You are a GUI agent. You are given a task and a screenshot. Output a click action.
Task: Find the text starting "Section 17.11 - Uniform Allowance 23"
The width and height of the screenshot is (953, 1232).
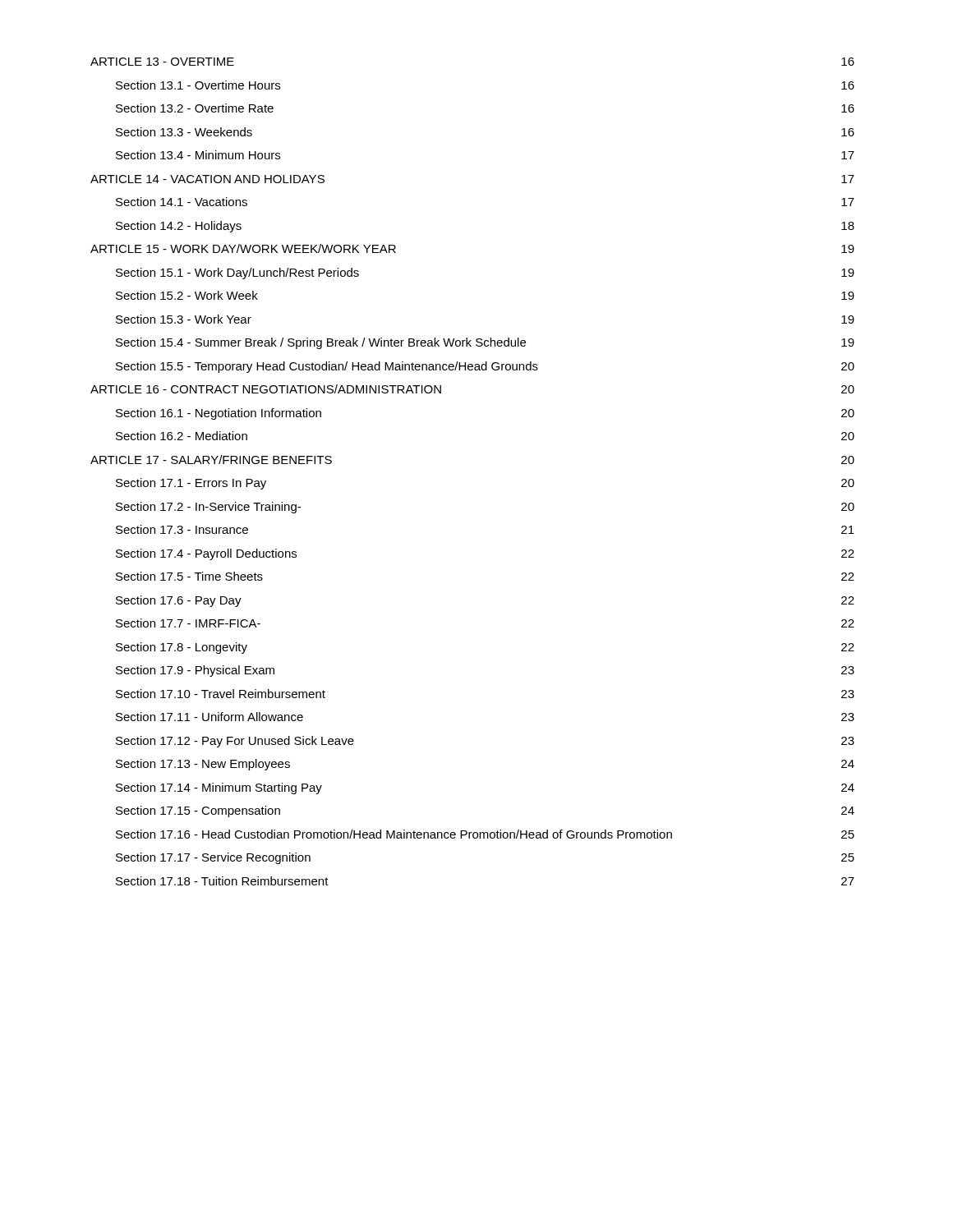(x=203, y=717)
